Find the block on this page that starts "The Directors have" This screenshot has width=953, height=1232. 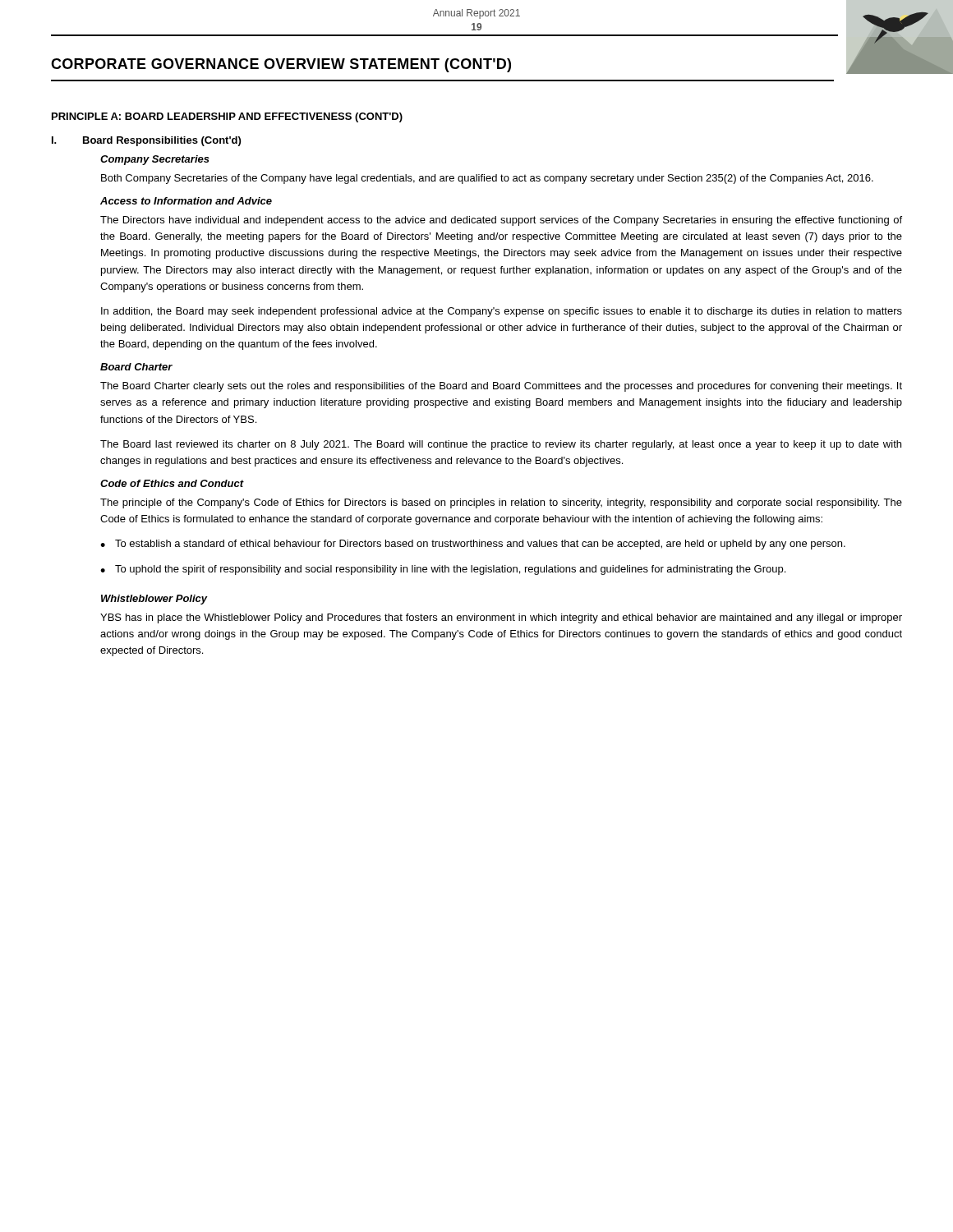point(501,253)
